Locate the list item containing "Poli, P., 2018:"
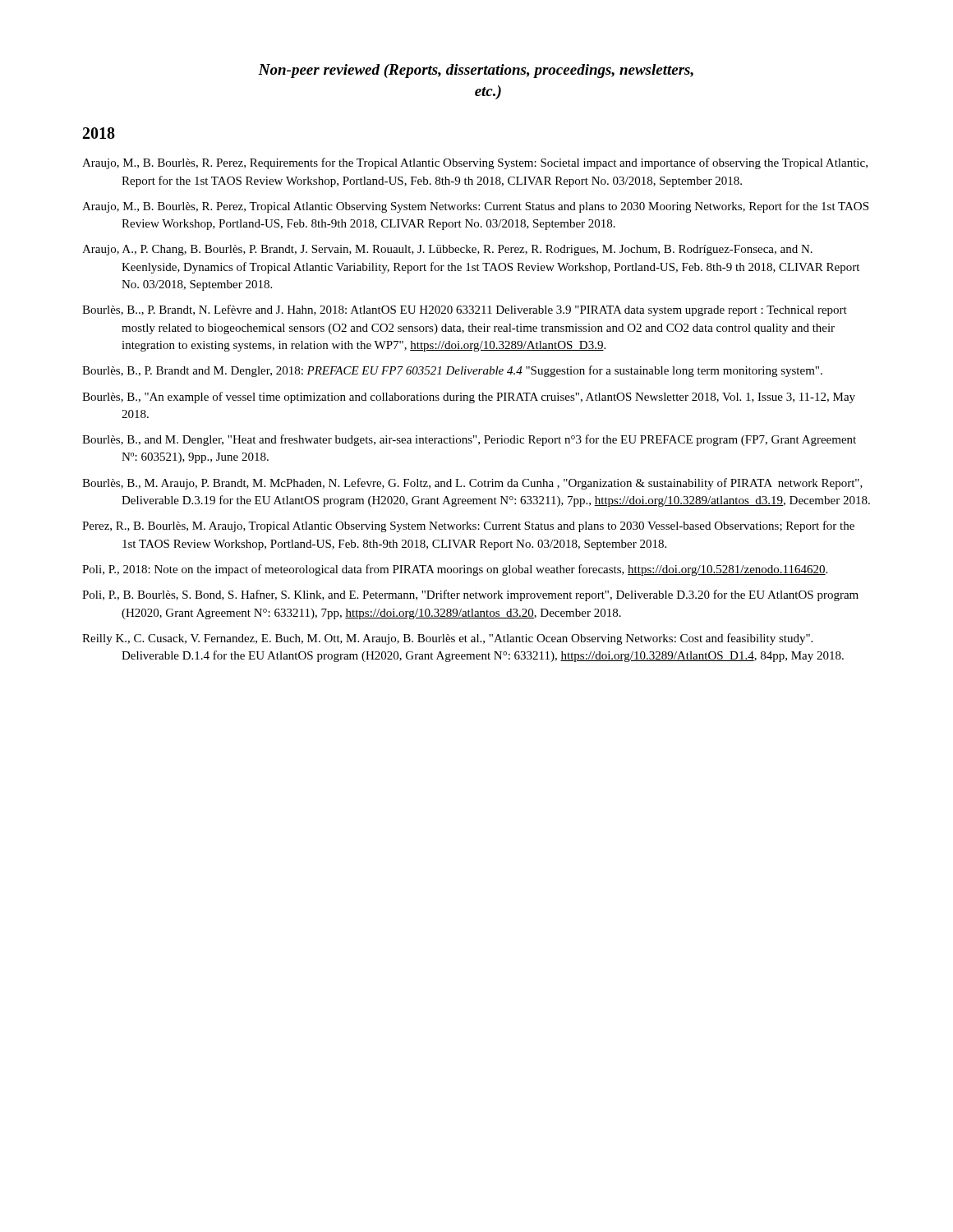Screen dimensions: 1232x953 (455, 569)
